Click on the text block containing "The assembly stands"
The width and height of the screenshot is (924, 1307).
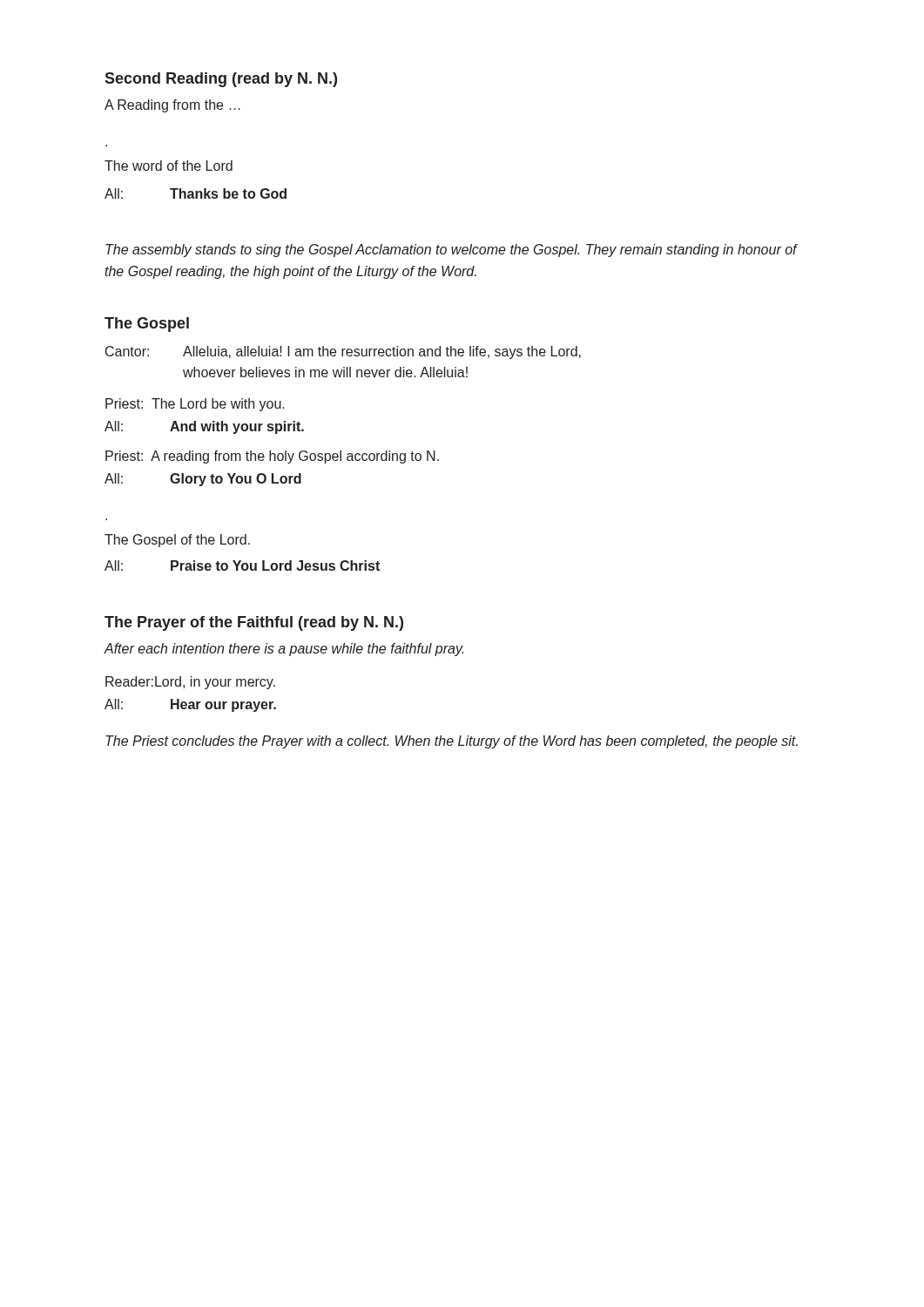point(450,260)
